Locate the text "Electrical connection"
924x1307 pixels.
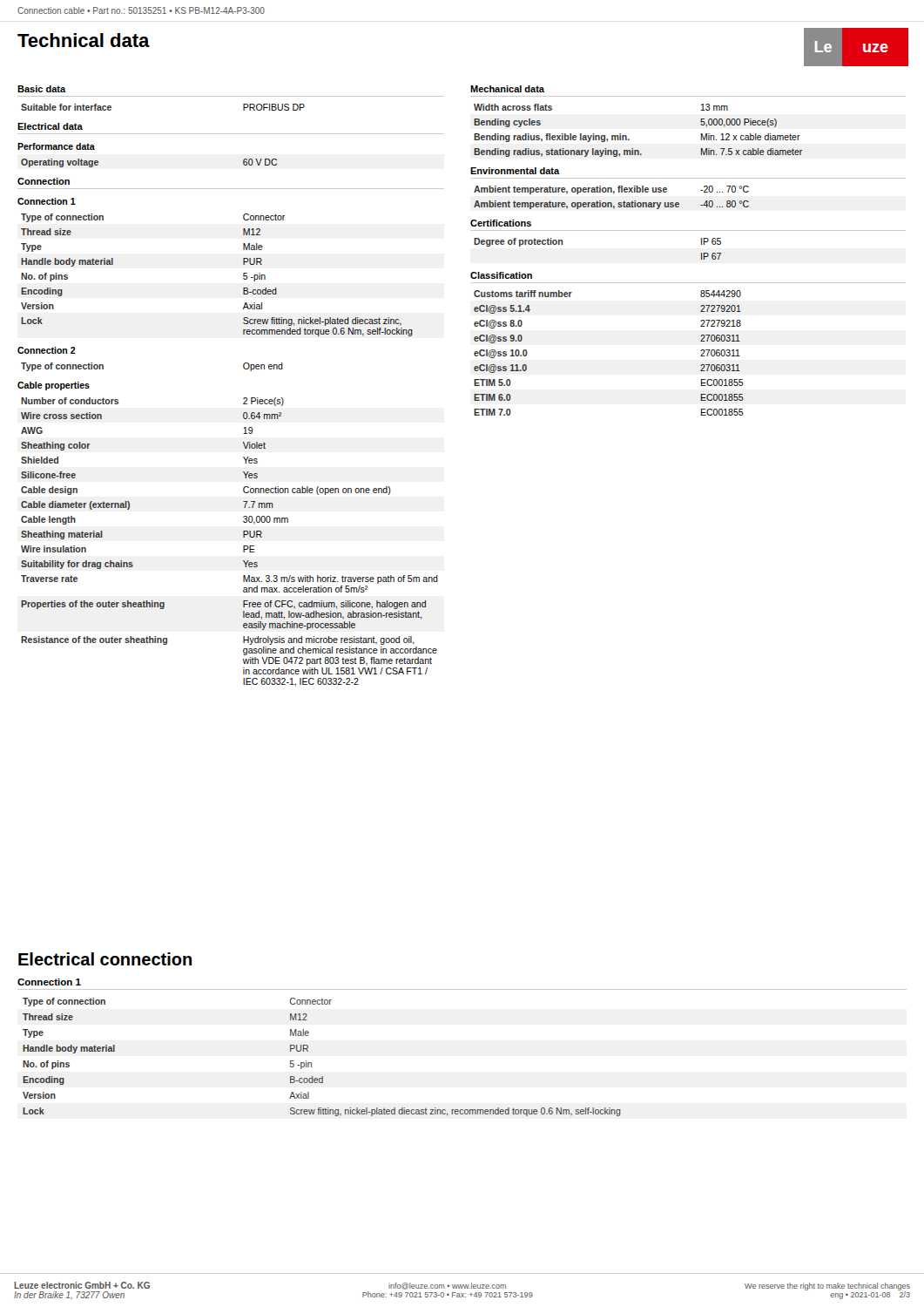105,959
